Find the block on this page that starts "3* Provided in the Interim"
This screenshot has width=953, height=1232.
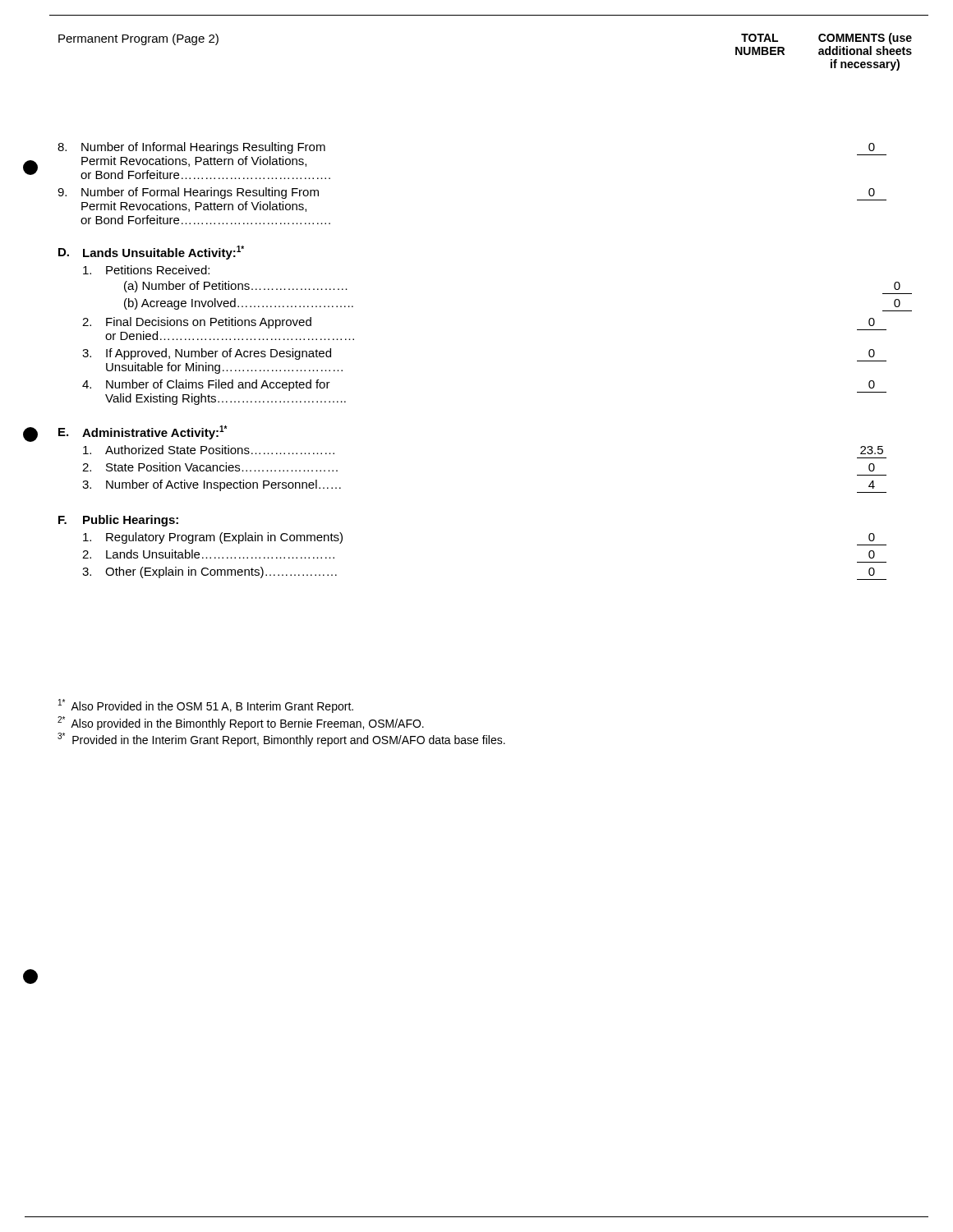(282, 739)
